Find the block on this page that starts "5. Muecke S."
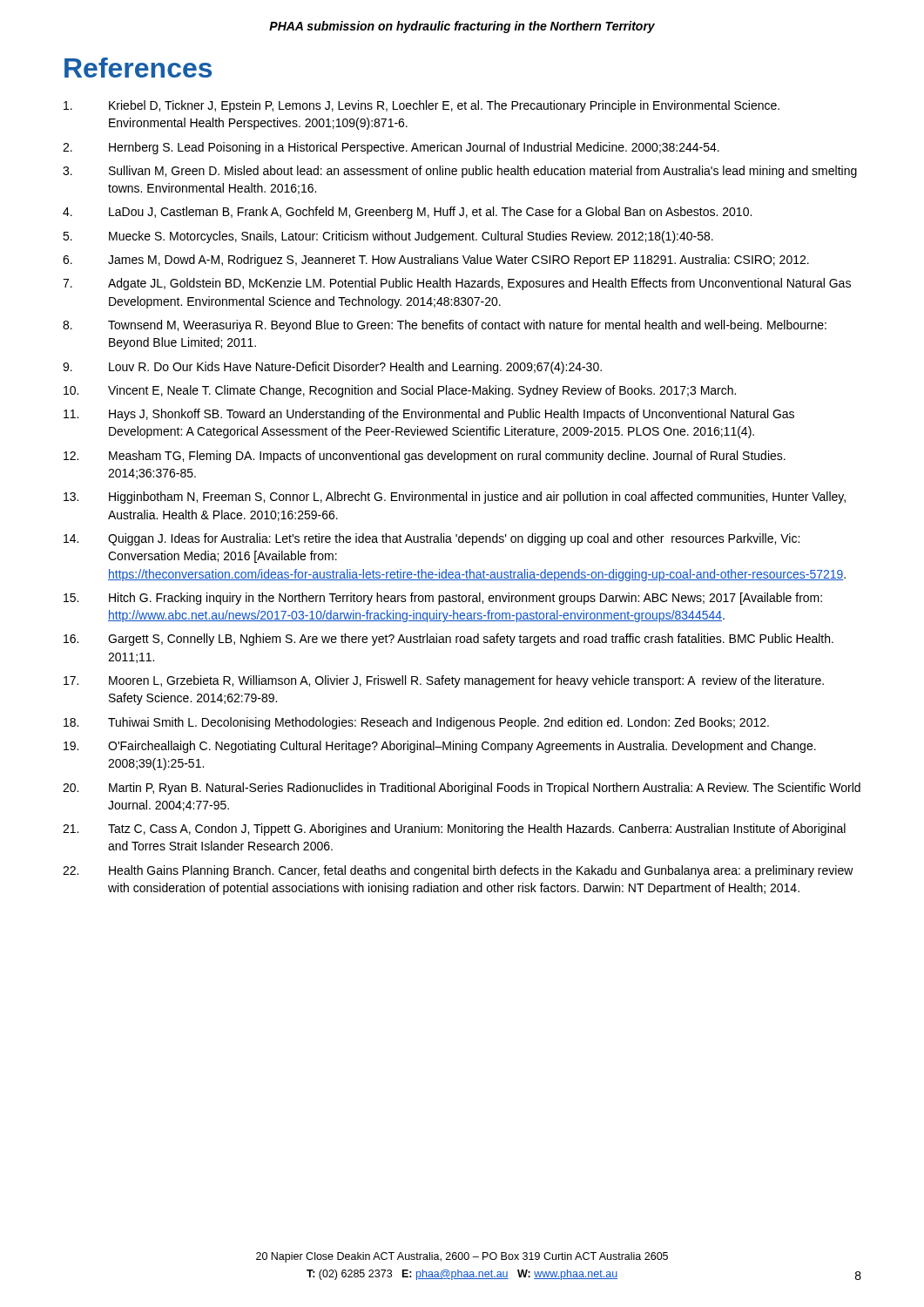This screenshot has width=924, height=1307. (x=462, y=236)
